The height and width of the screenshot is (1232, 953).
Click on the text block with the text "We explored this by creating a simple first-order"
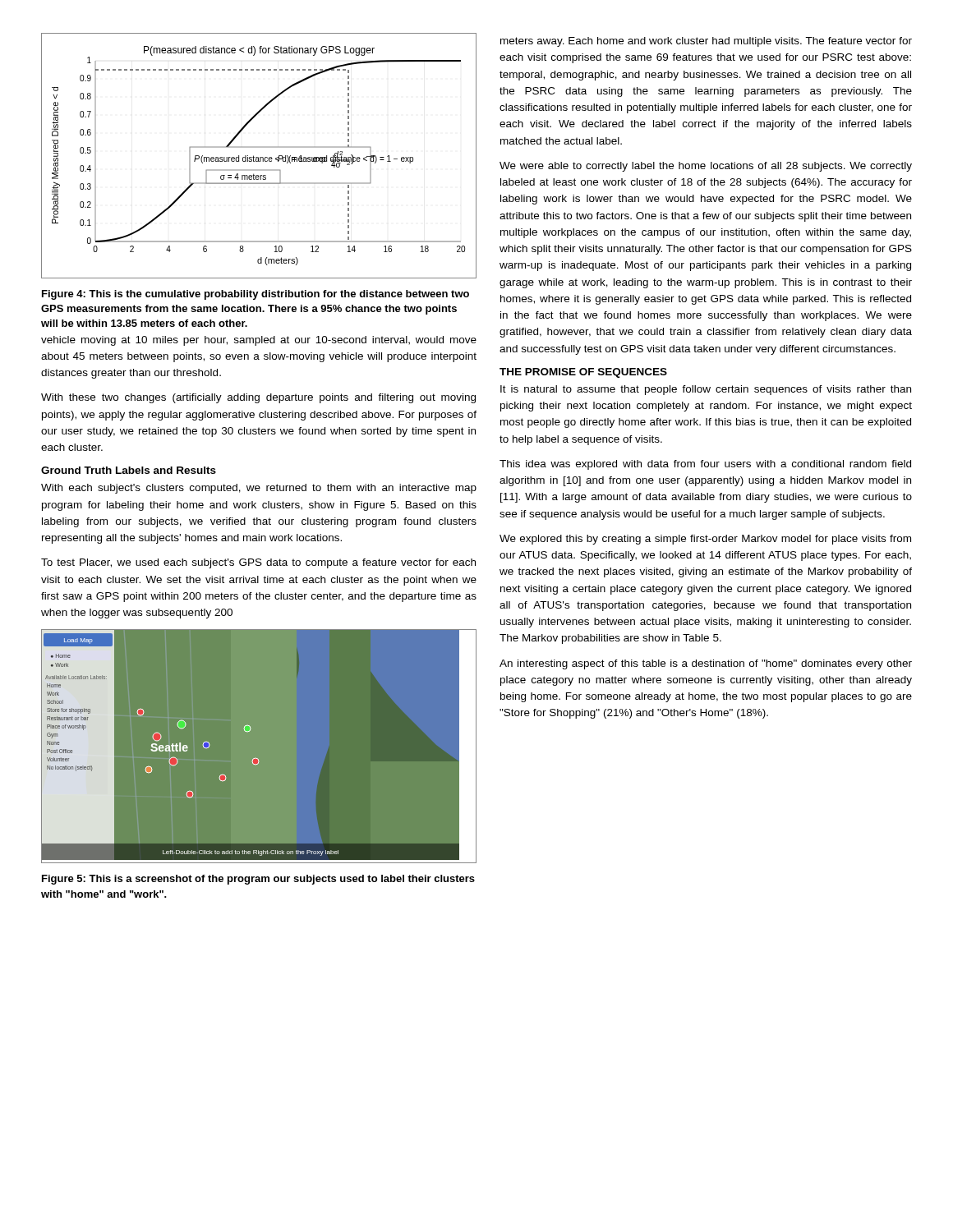[706, 589]
